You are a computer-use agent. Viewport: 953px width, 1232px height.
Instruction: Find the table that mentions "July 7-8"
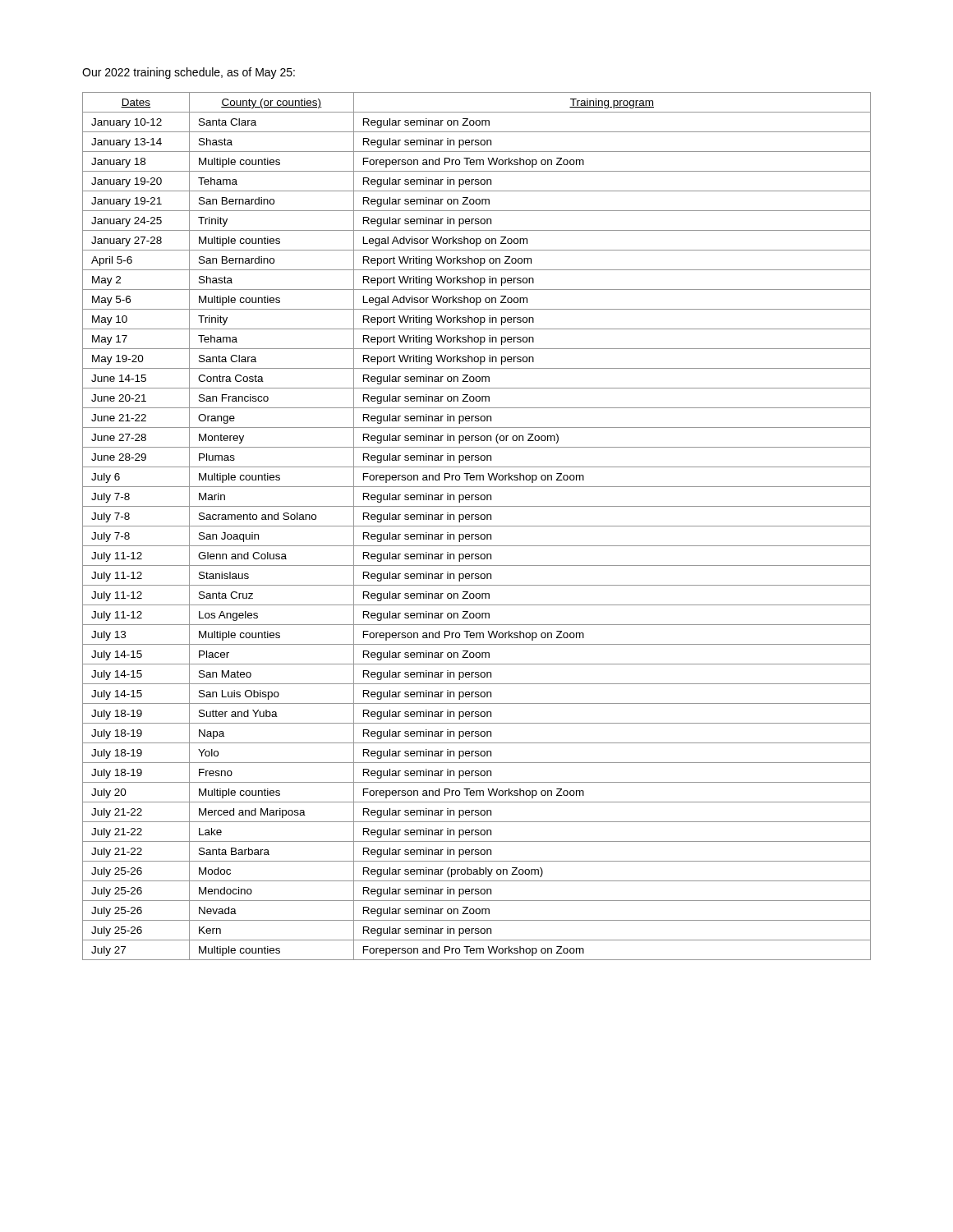pos(476,526)
